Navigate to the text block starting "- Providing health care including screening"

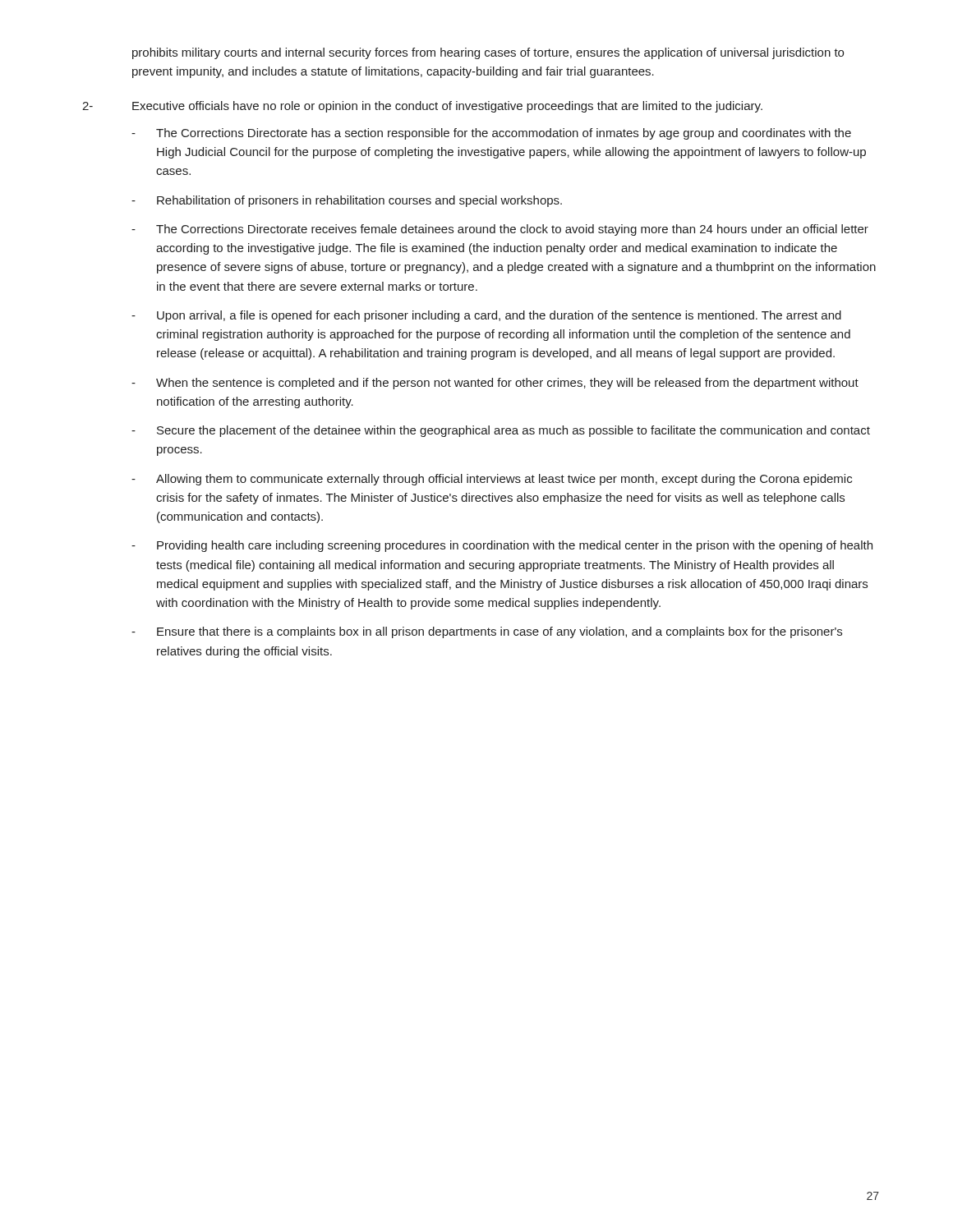pyautogui.click(x=505, y=574)
